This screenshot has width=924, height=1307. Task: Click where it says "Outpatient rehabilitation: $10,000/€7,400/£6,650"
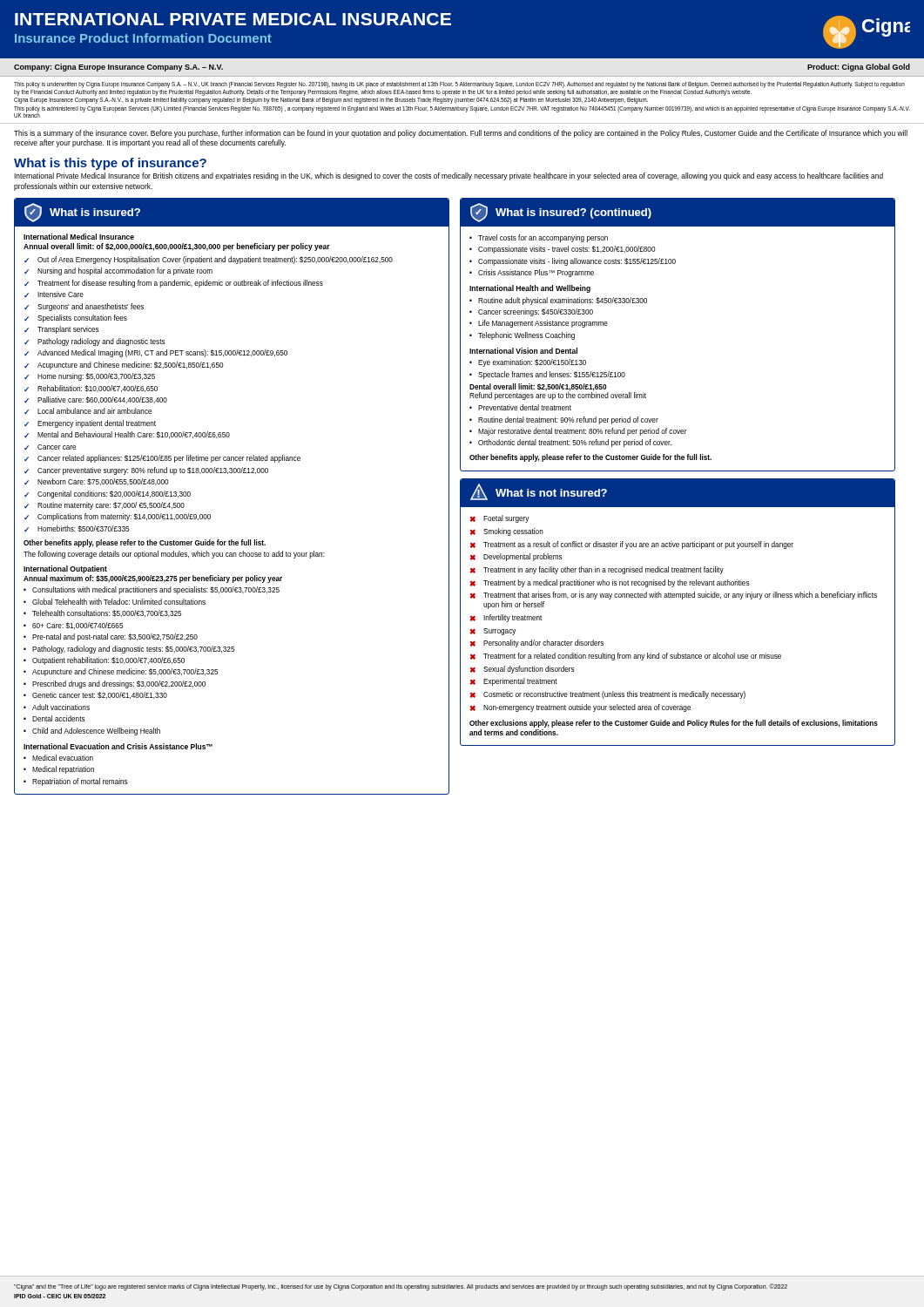[x=109, y=661]
